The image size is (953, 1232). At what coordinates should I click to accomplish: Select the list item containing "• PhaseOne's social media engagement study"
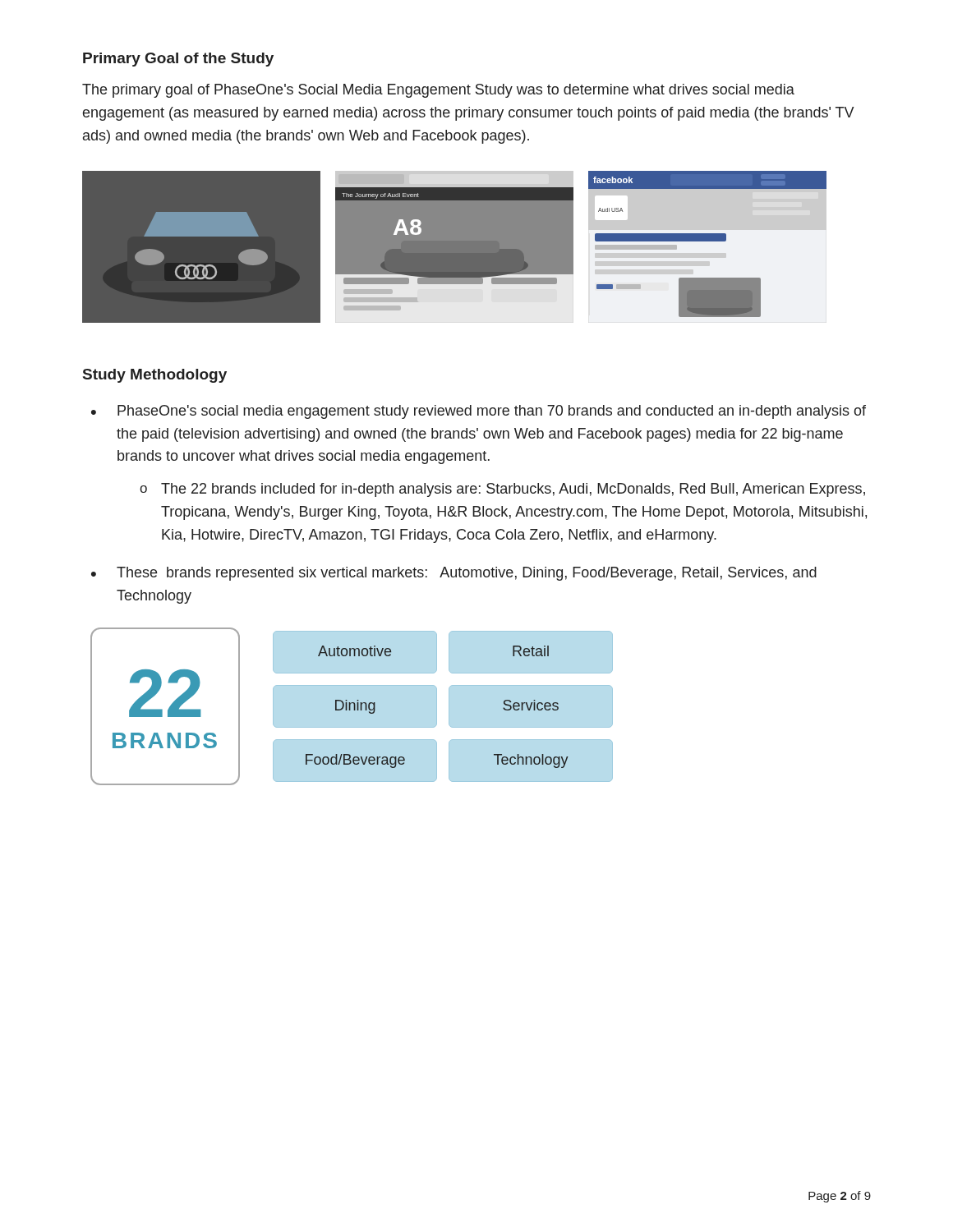click(x=479, y=412)
